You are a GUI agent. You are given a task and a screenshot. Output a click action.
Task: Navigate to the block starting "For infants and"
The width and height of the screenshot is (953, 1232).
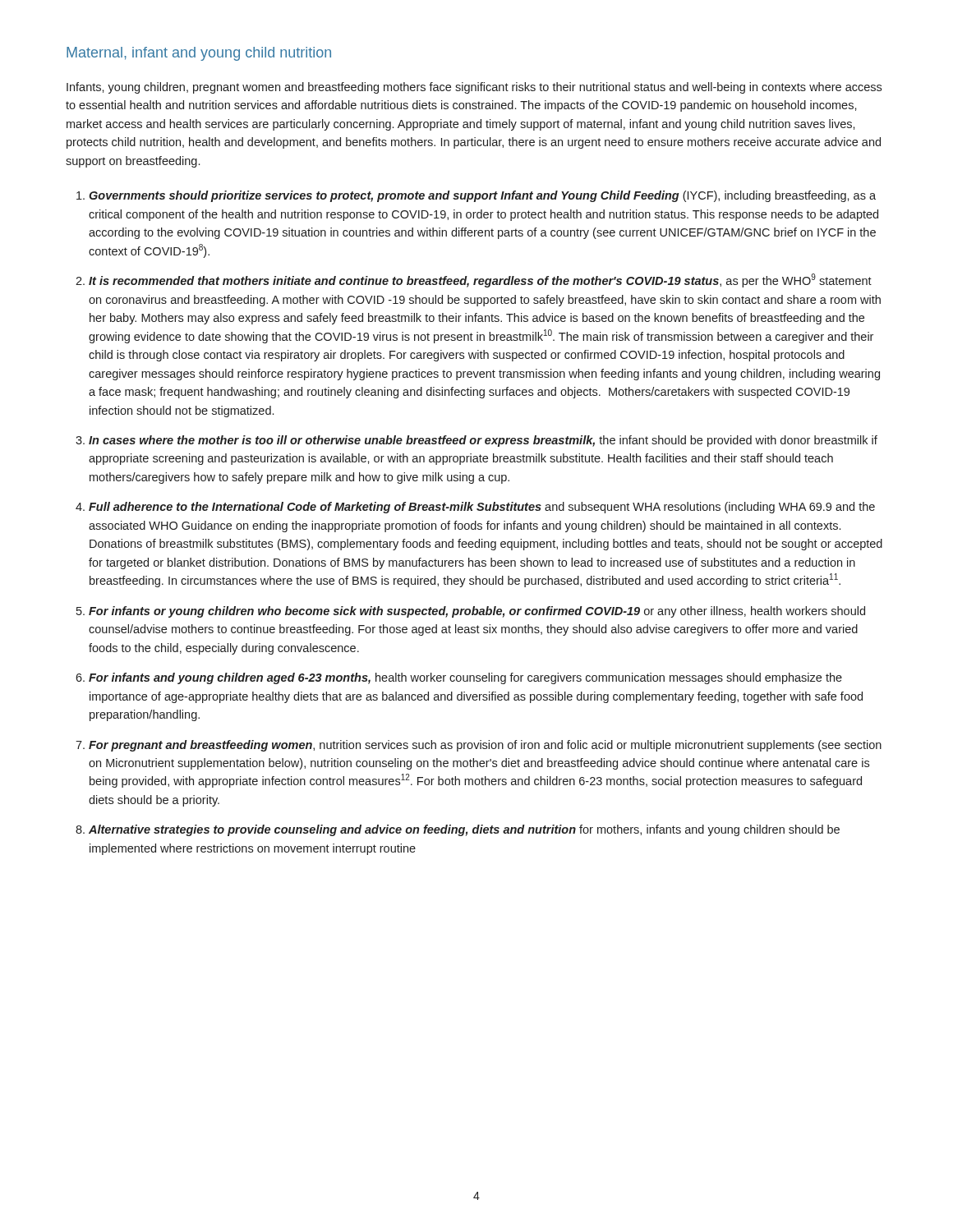point(488,696)
